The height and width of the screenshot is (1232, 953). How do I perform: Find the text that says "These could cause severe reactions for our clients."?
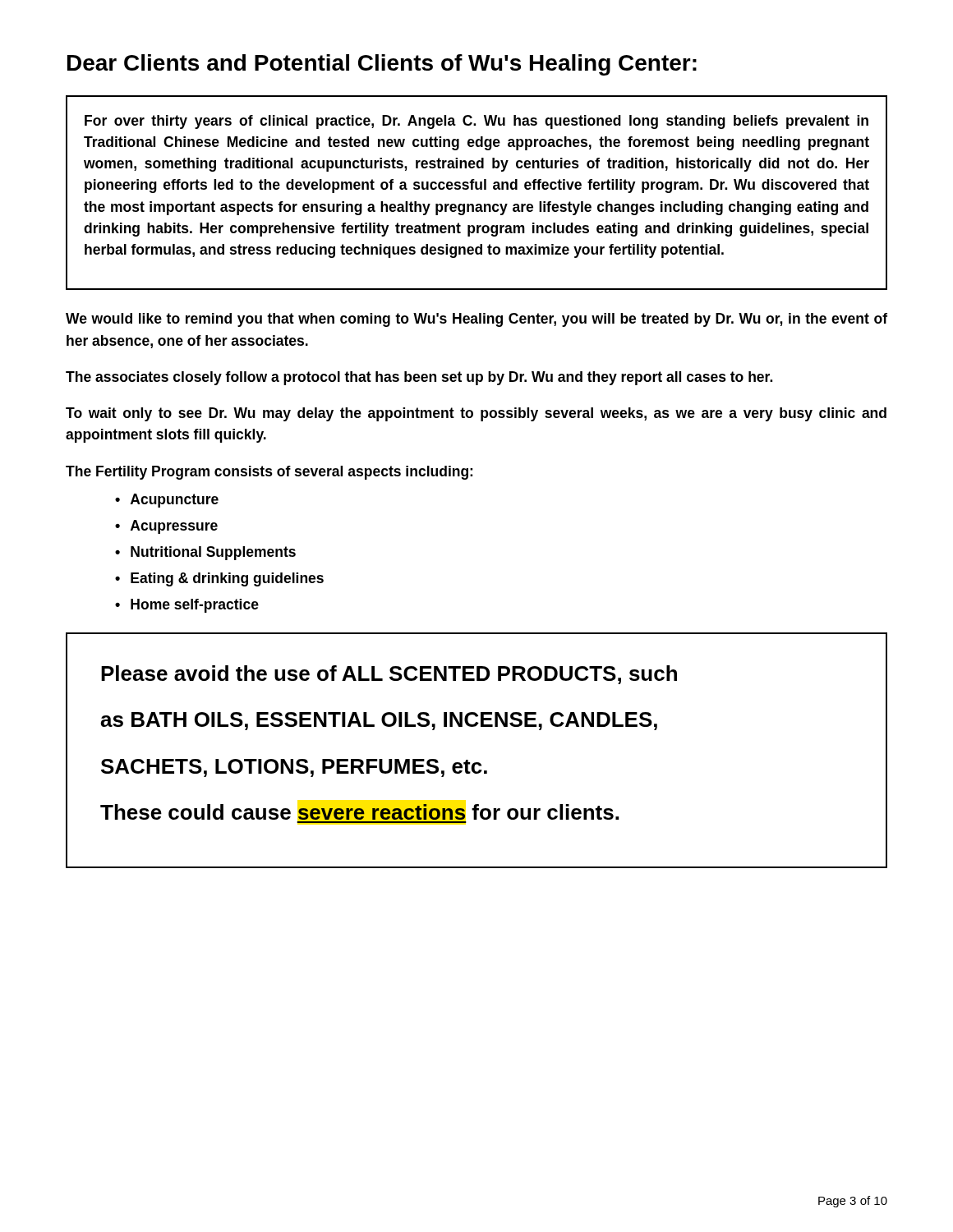point(360,812)
